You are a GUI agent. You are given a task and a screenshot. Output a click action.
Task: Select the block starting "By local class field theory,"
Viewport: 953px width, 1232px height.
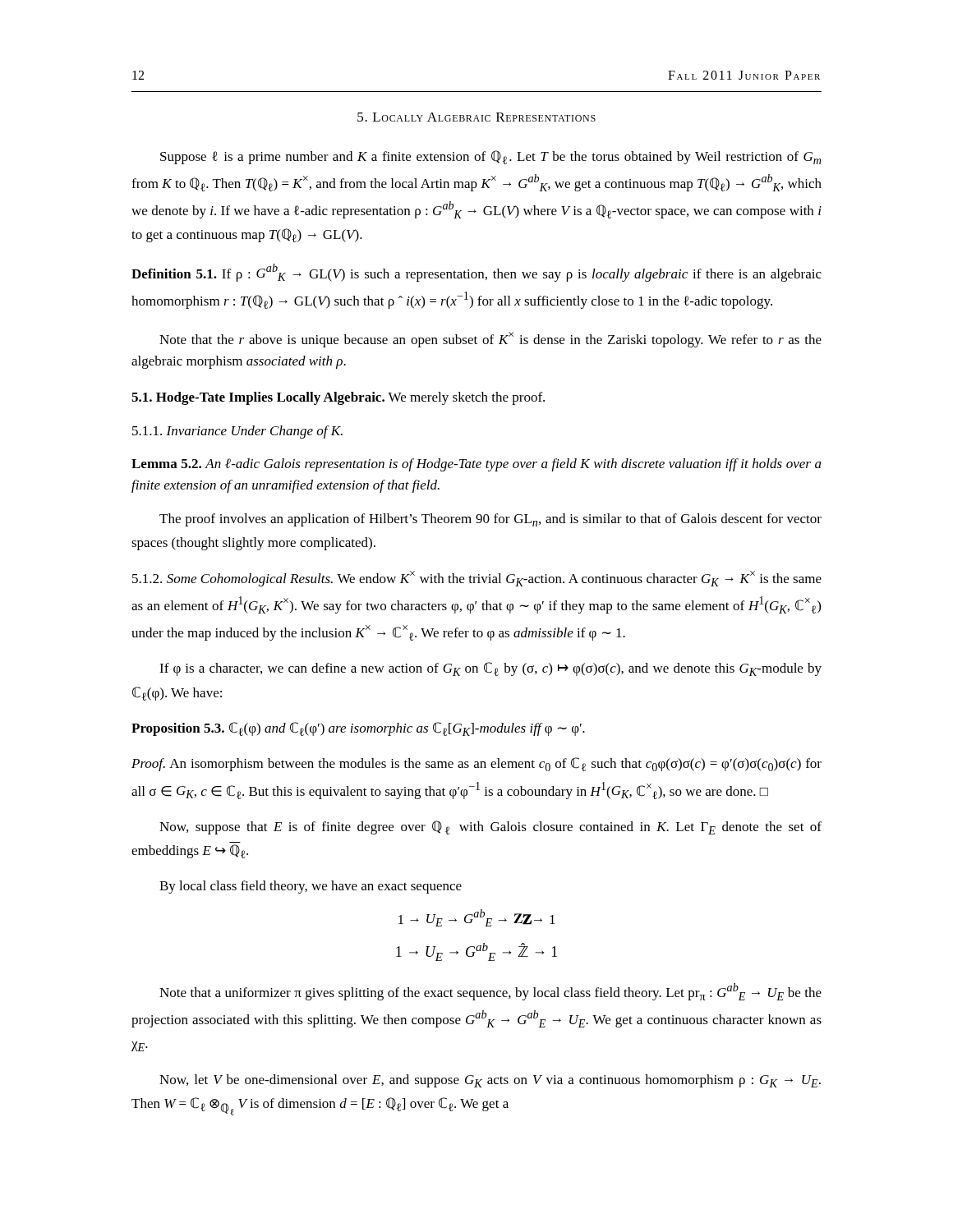click(311, 887)
